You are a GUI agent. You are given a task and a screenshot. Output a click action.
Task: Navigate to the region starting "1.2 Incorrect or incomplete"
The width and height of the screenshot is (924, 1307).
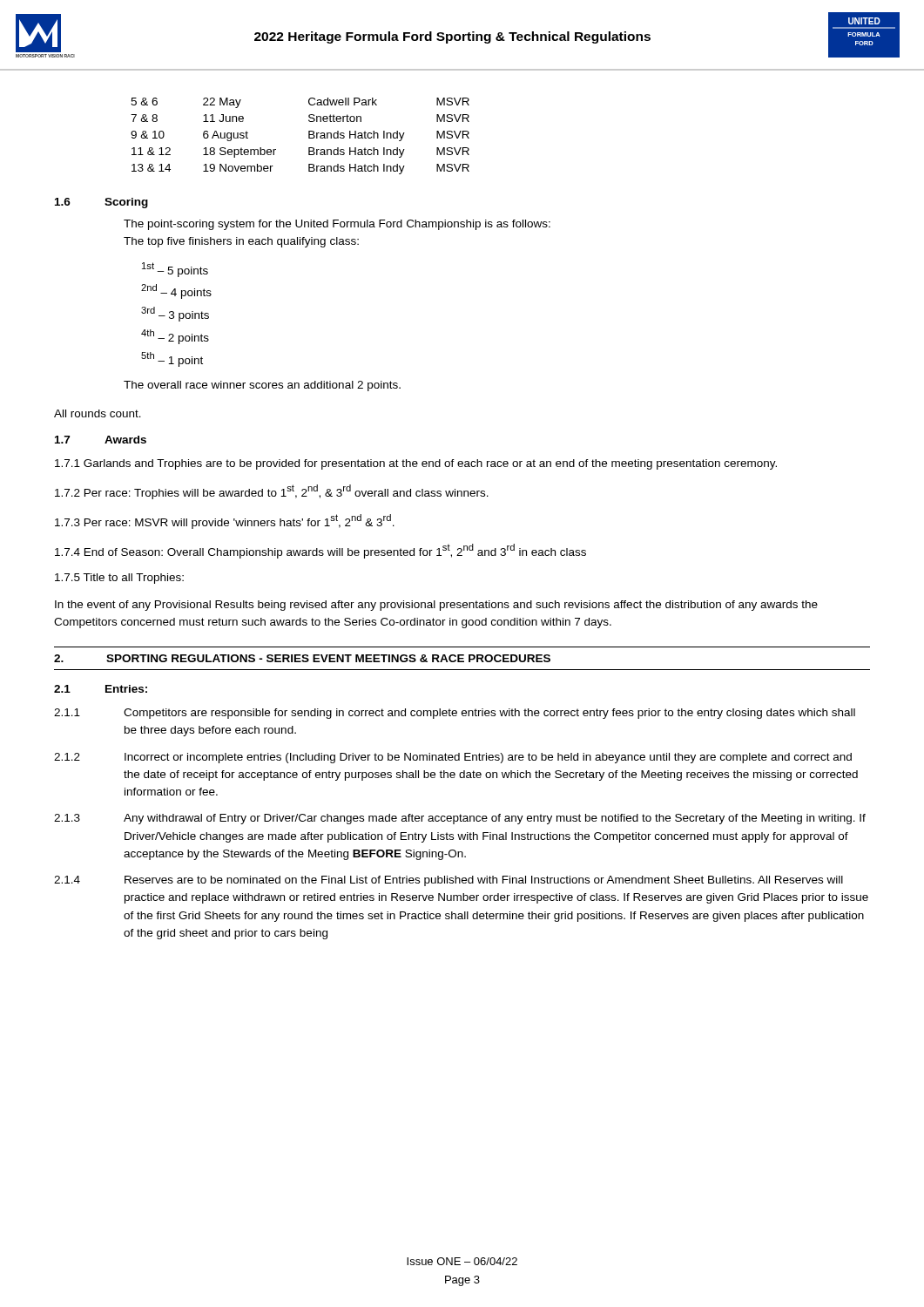coord(462,775)
